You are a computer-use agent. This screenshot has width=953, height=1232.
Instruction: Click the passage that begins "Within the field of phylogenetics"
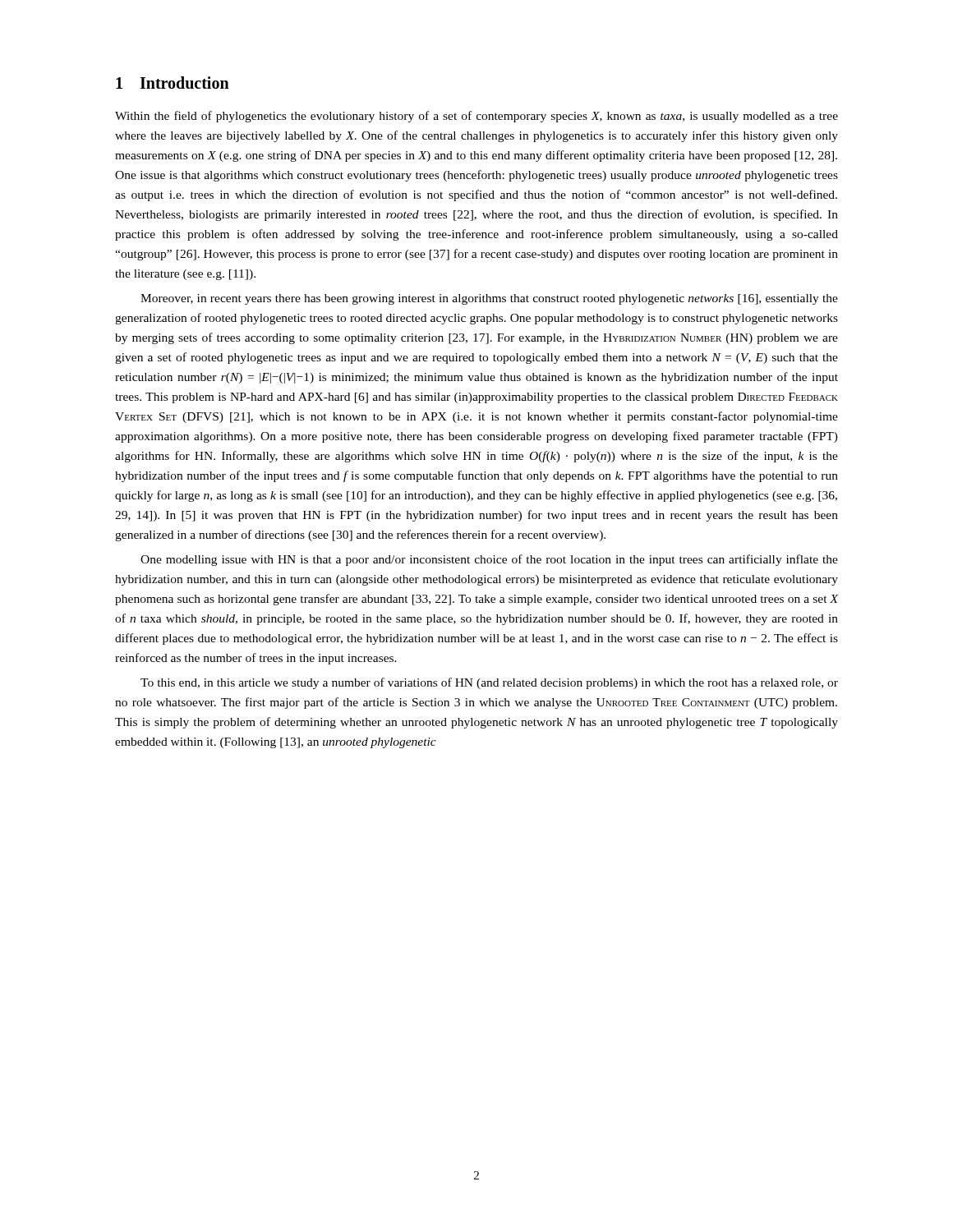tap(476, 429)
